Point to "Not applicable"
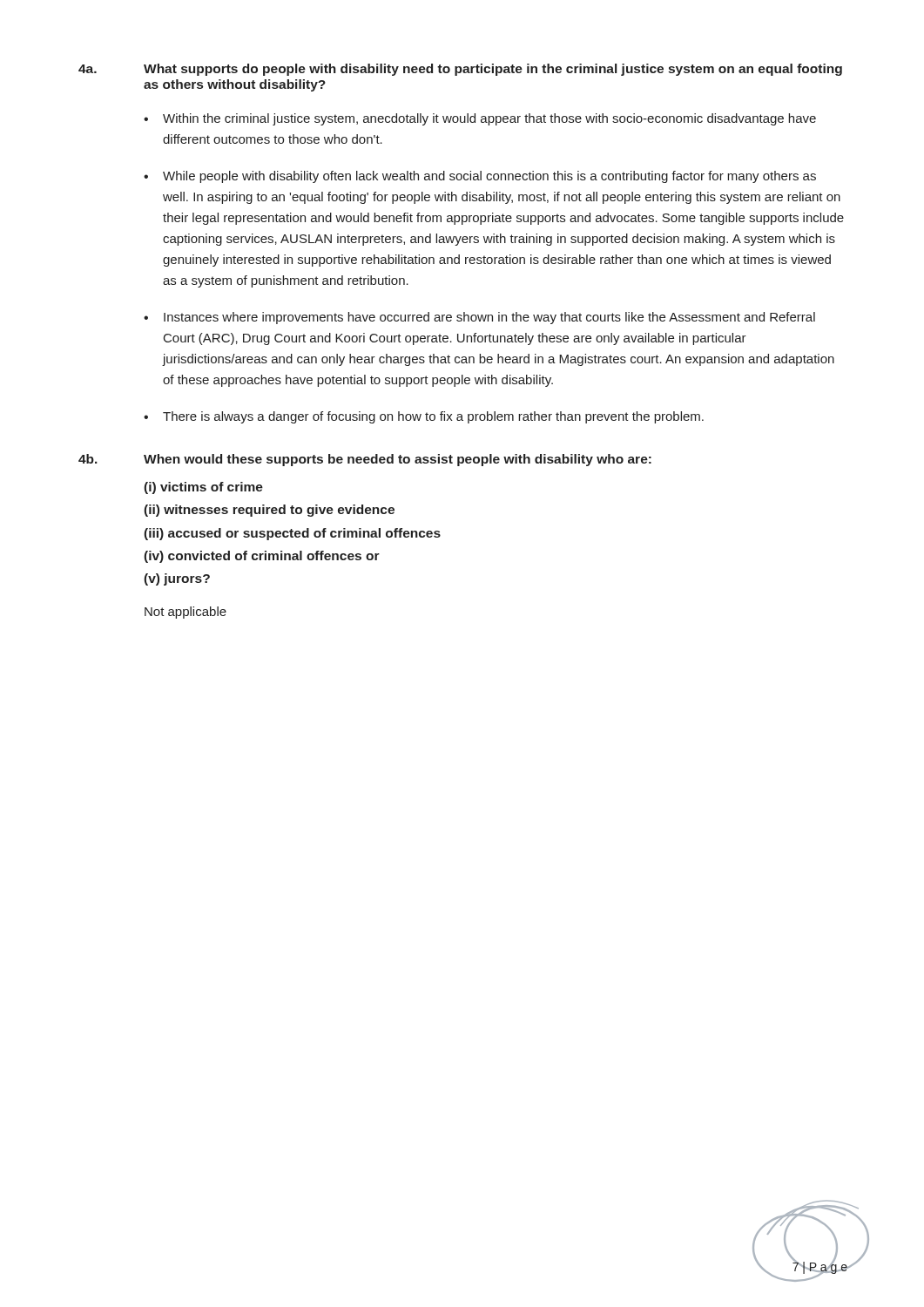 coord(185,611)
